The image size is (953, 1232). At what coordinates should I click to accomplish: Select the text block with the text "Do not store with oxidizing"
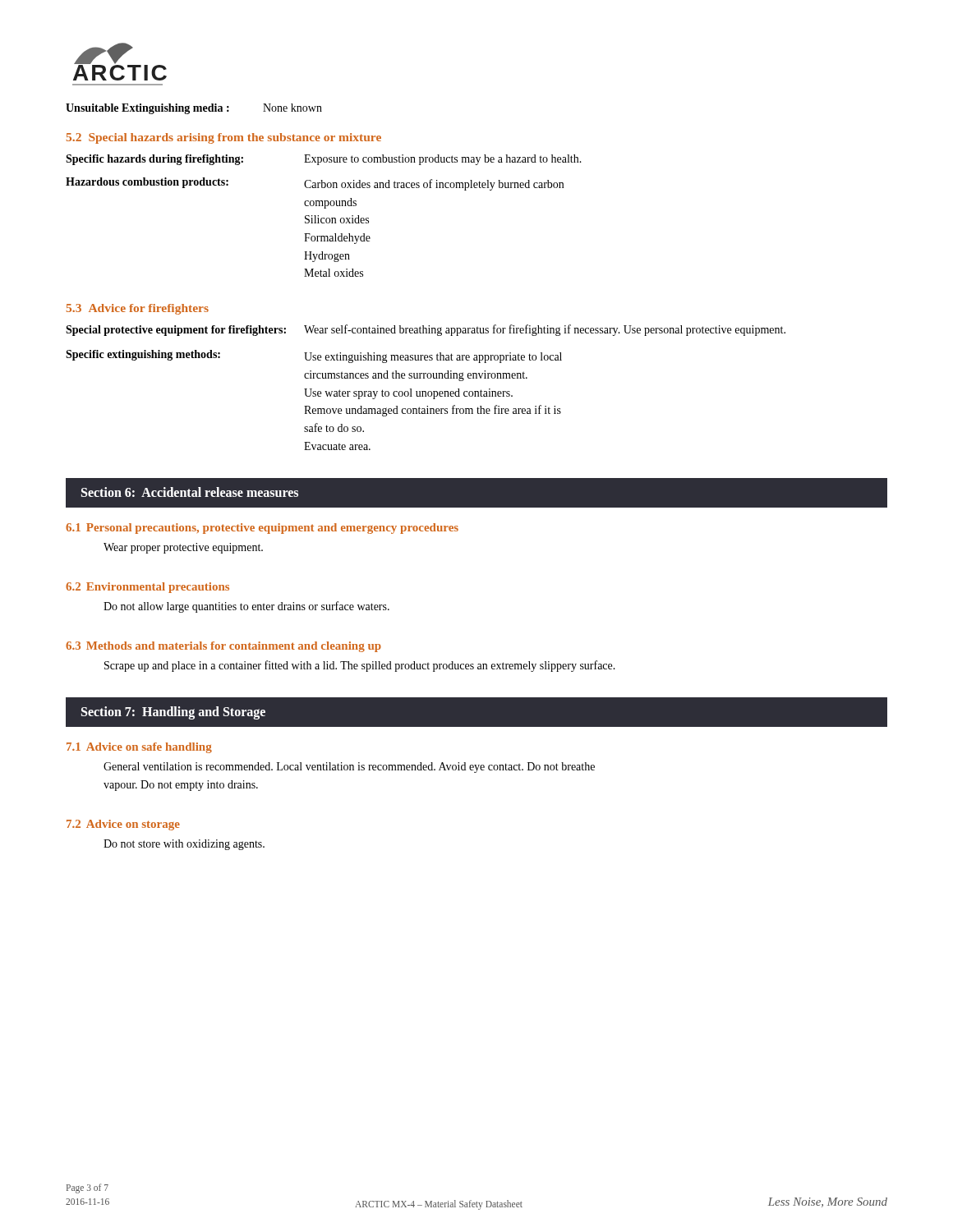pos(184,844)
